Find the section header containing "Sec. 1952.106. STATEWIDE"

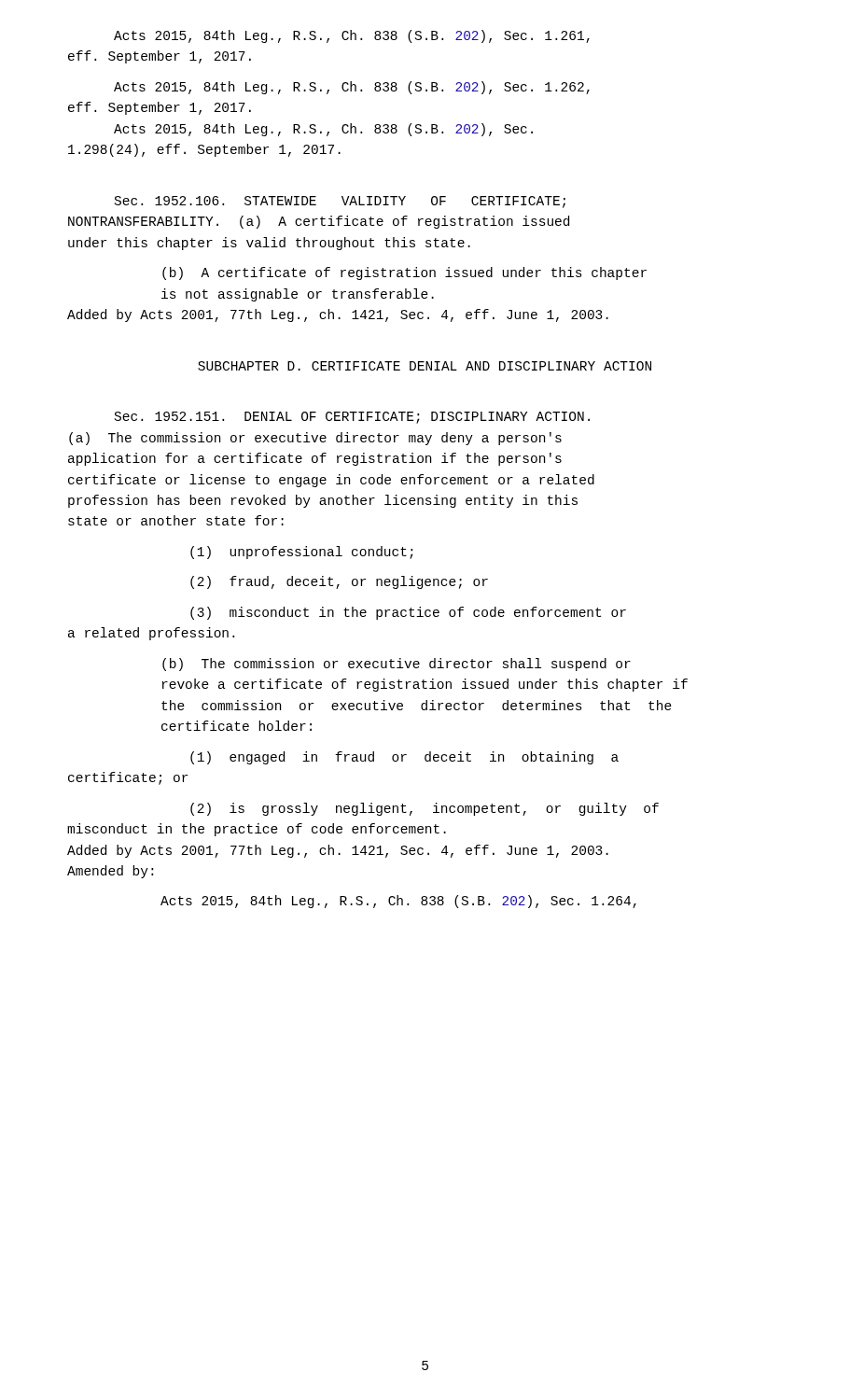tap(319, 222)
